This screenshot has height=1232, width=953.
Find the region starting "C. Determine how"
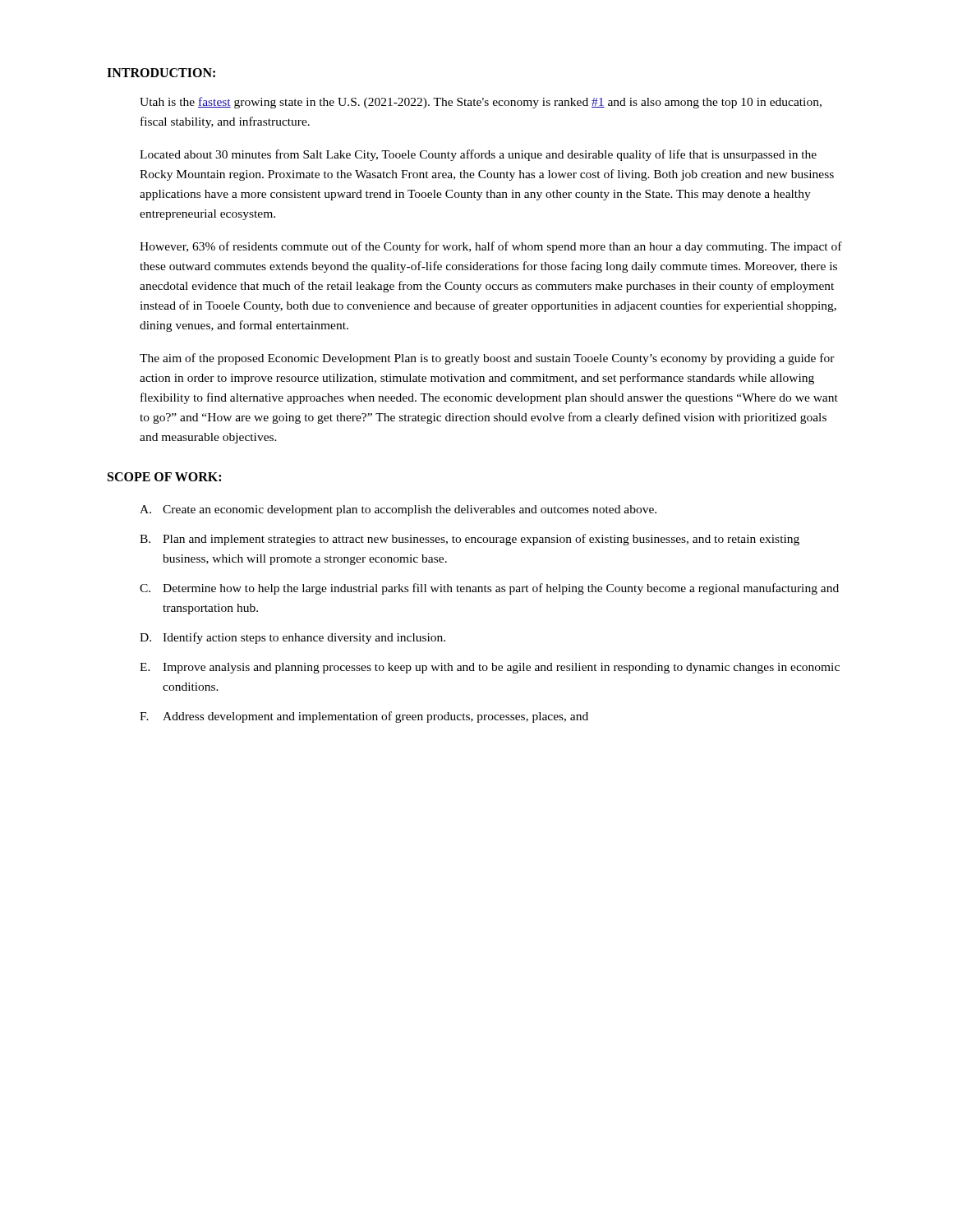click(x=493, y=598)
